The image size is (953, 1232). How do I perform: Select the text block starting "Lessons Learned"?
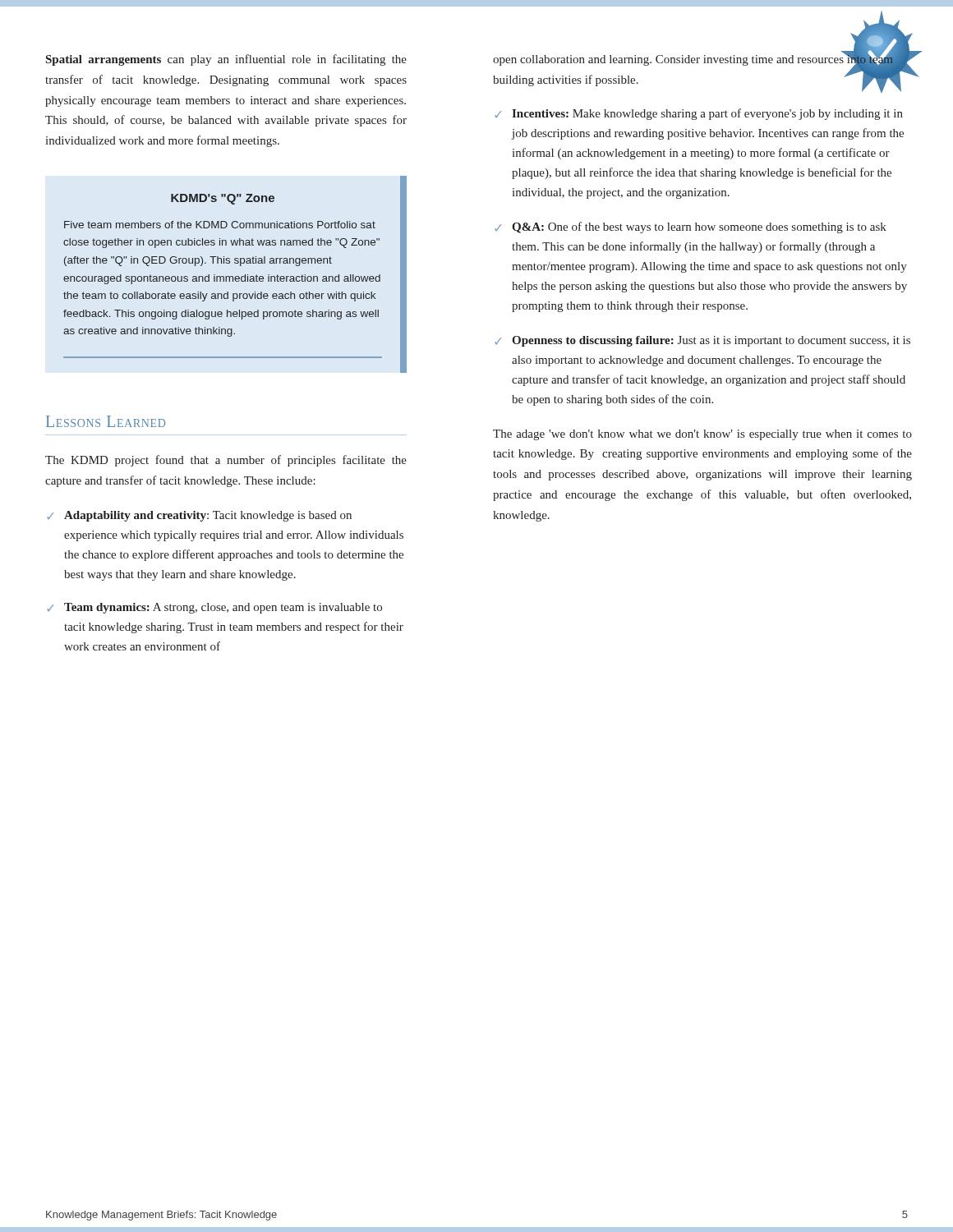106,421
